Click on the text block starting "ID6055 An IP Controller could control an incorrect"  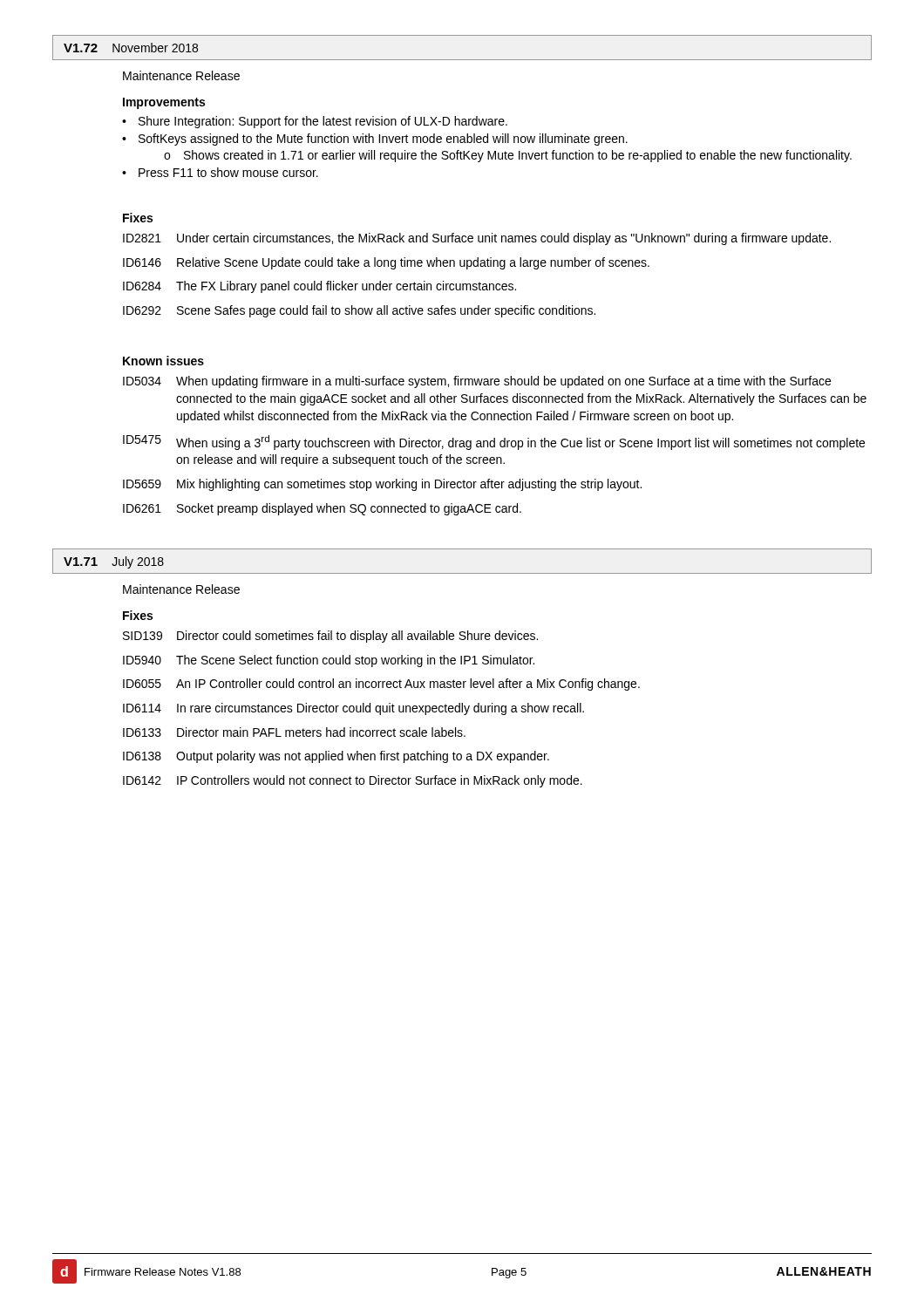[x=497, y=685]
